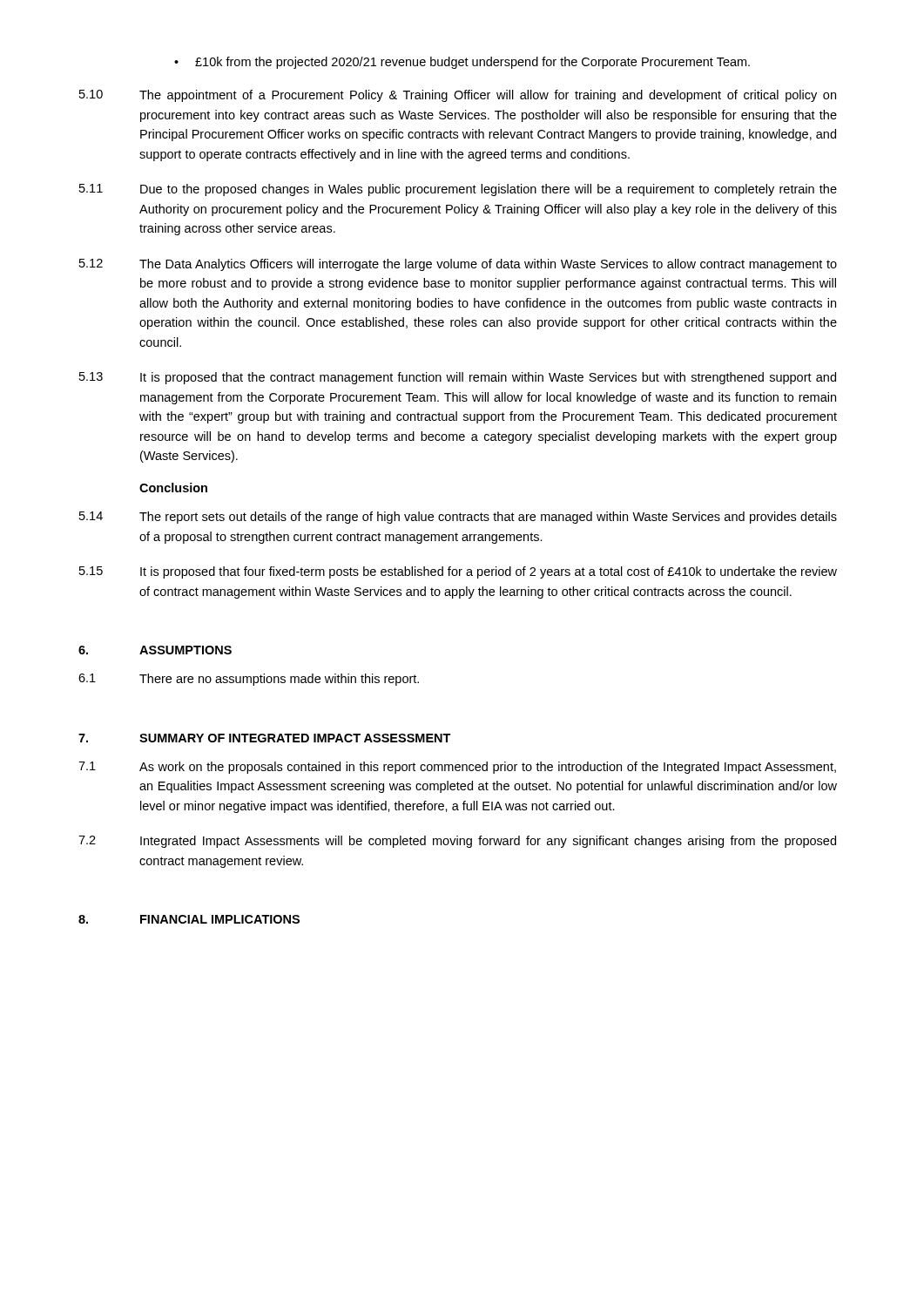924x1307 pixels.
Task: Select the text starting "8. FINANCIAL IMPLICATIONS"
Action: click(x=189, y=919)
